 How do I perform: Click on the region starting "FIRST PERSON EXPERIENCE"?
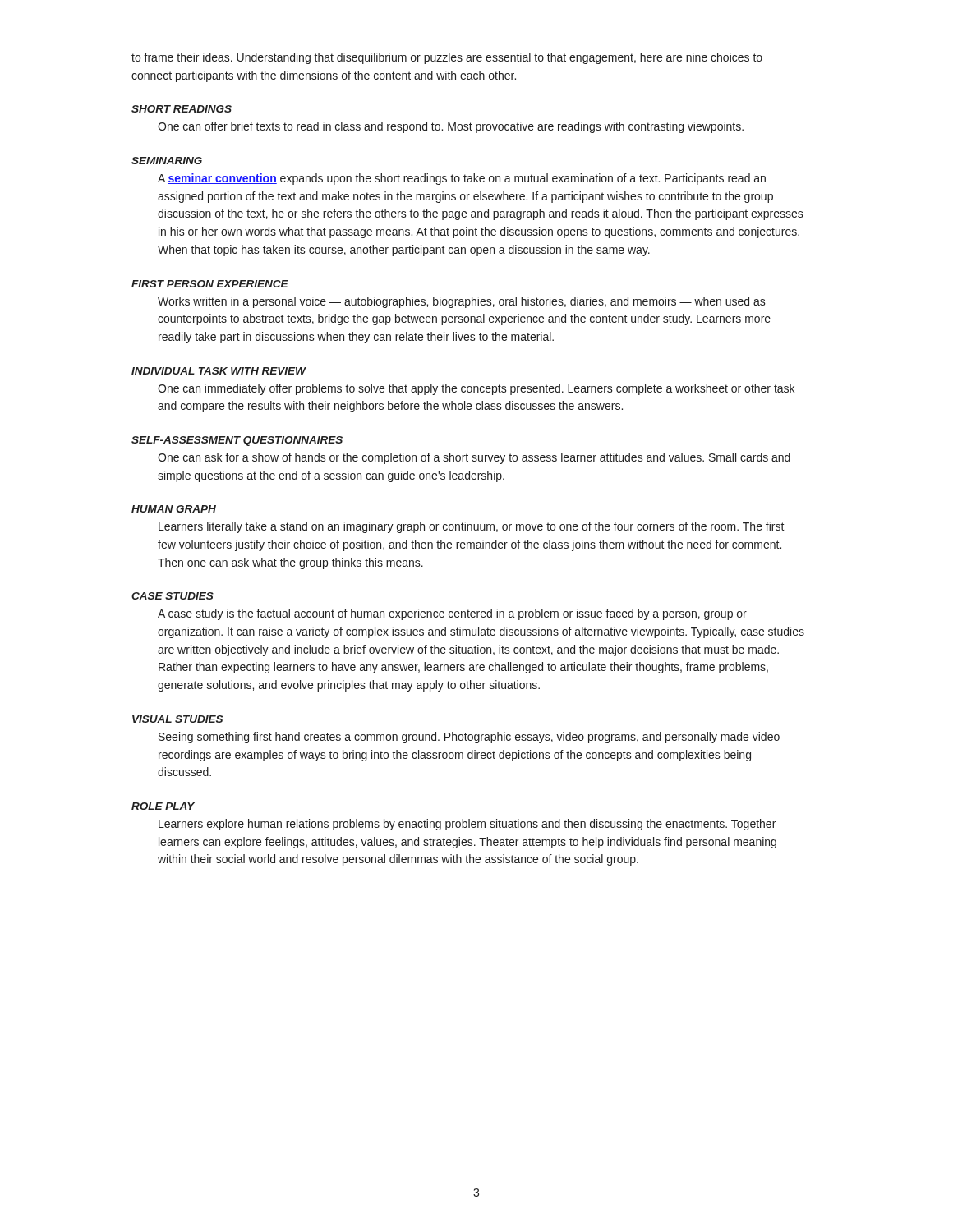210,283
